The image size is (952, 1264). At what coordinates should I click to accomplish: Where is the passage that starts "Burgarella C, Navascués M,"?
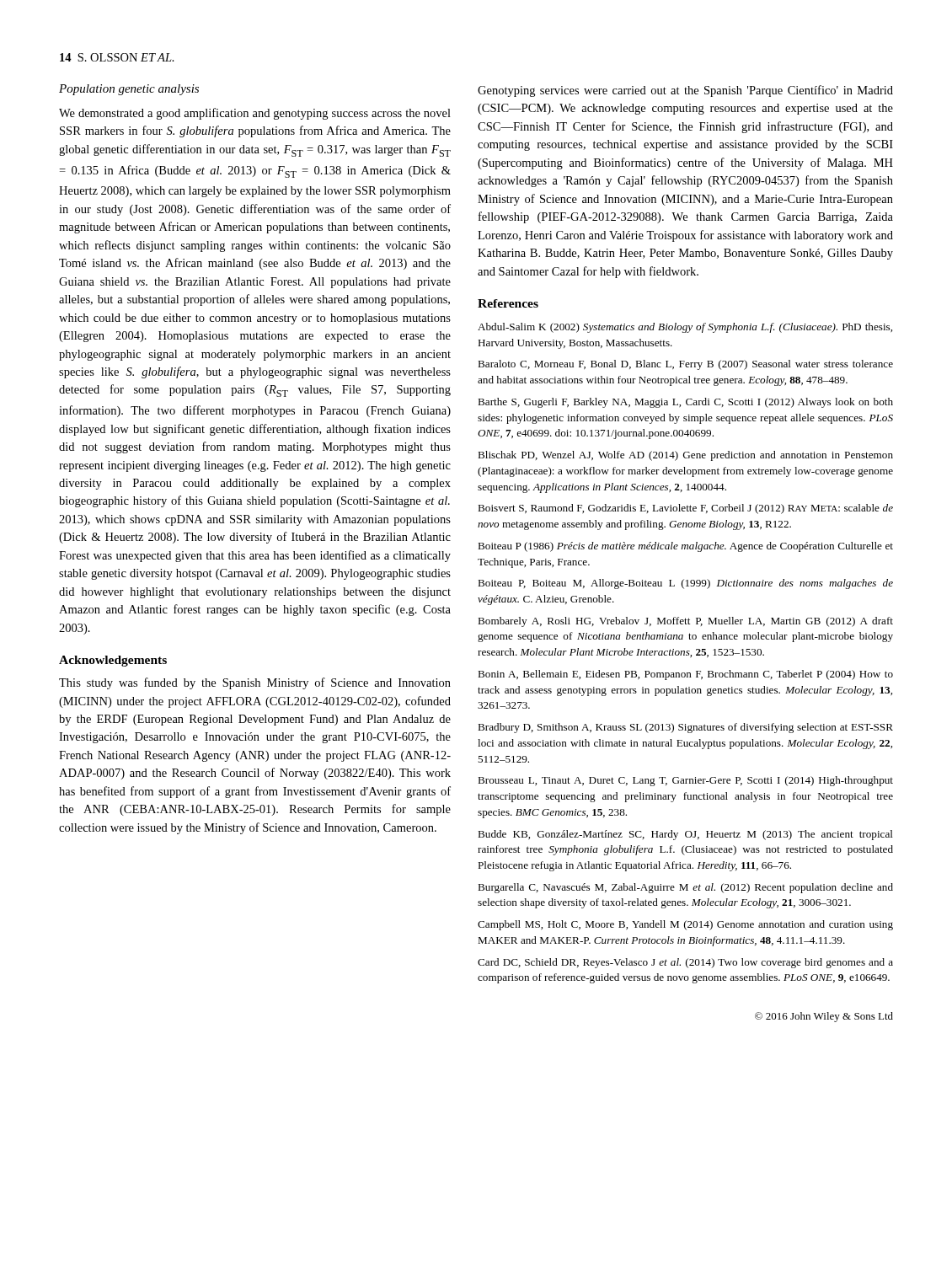click(685, 895)
